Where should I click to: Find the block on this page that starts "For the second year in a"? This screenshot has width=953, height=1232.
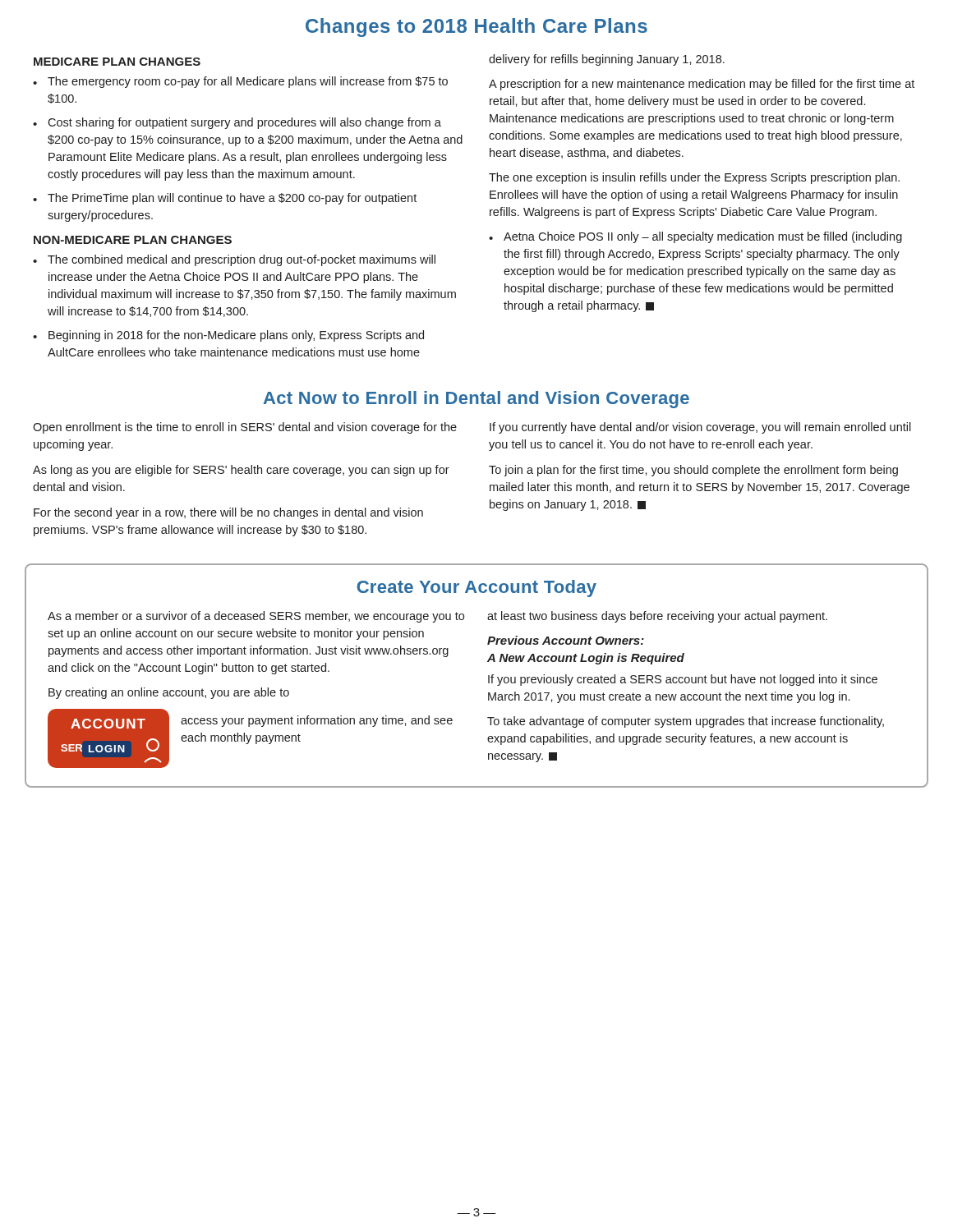tap(228, 521)
